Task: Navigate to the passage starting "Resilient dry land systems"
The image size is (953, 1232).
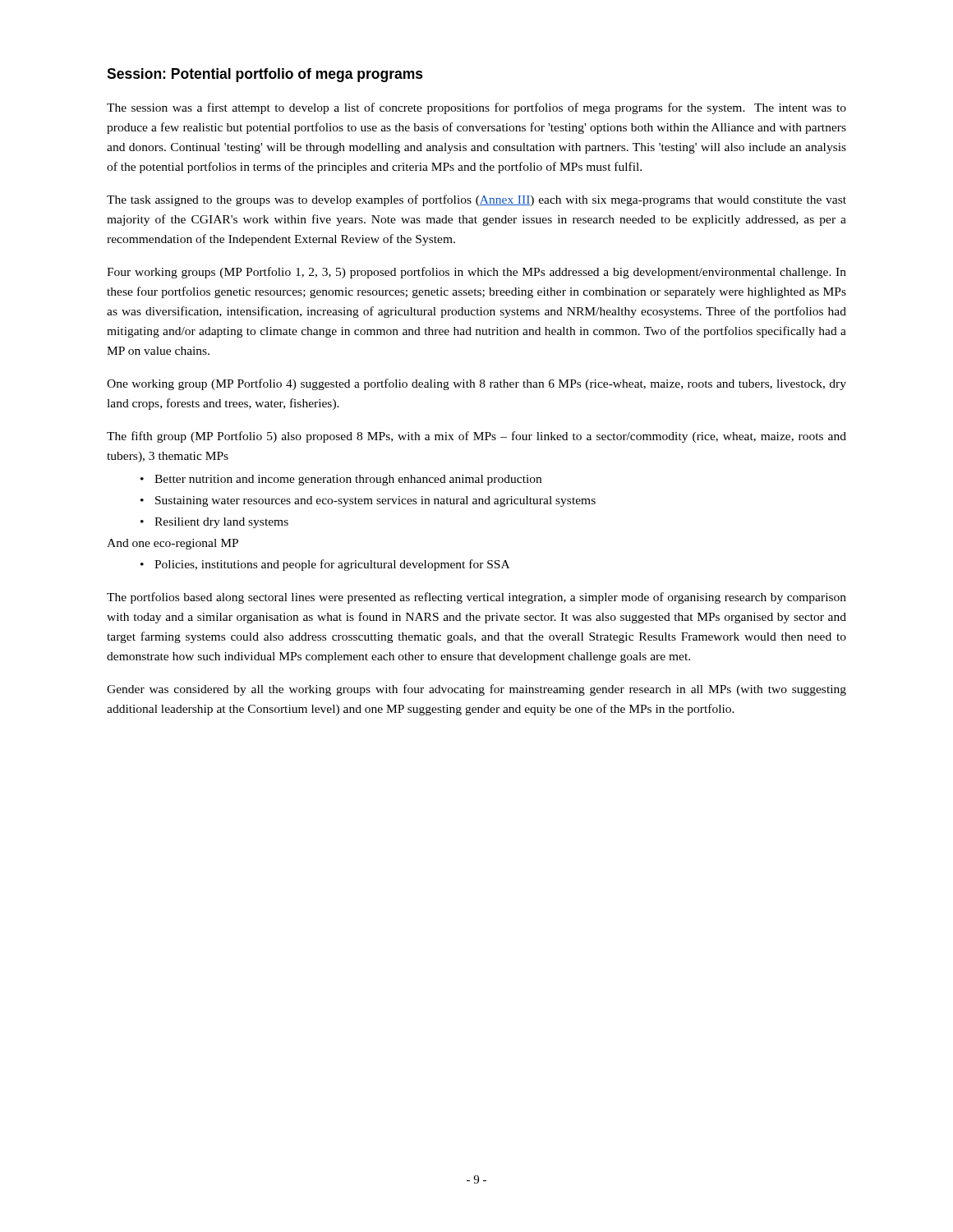Action: [x=221, y=521]
